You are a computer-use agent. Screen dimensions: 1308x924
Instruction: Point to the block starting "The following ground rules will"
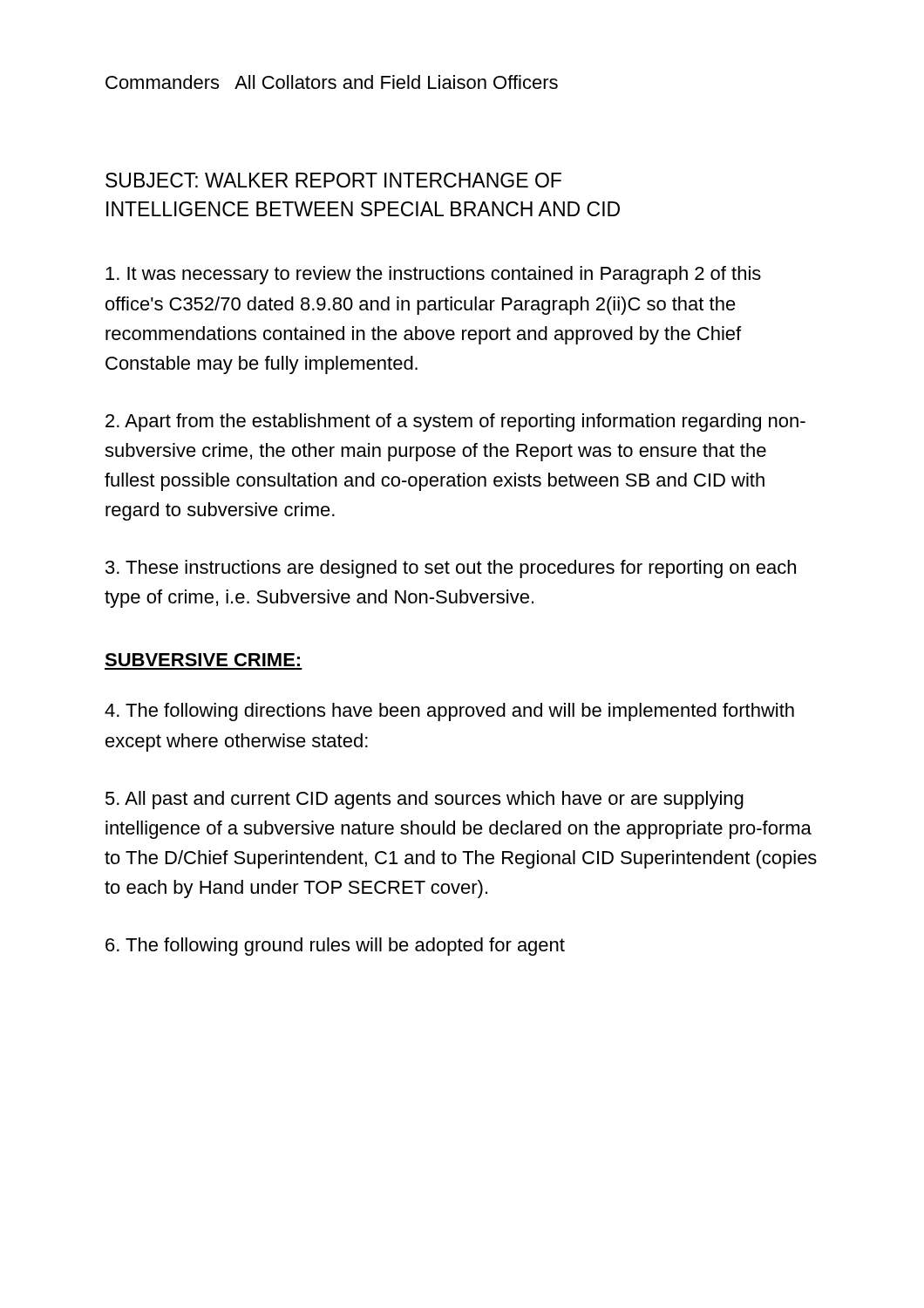coord(335,945)
